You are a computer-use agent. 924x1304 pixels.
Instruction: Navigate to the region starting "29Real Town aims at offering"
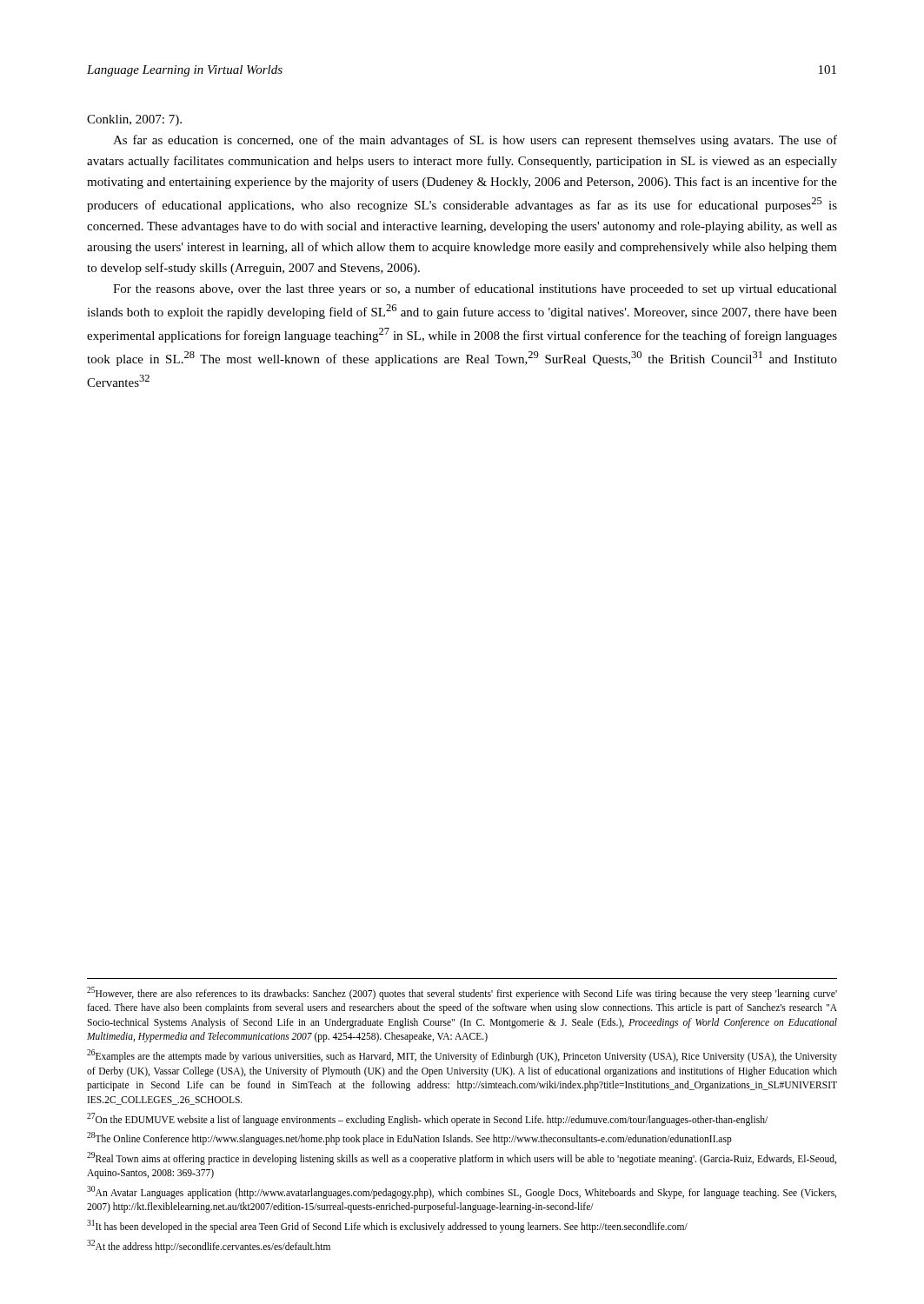(x=462, y=1164)
